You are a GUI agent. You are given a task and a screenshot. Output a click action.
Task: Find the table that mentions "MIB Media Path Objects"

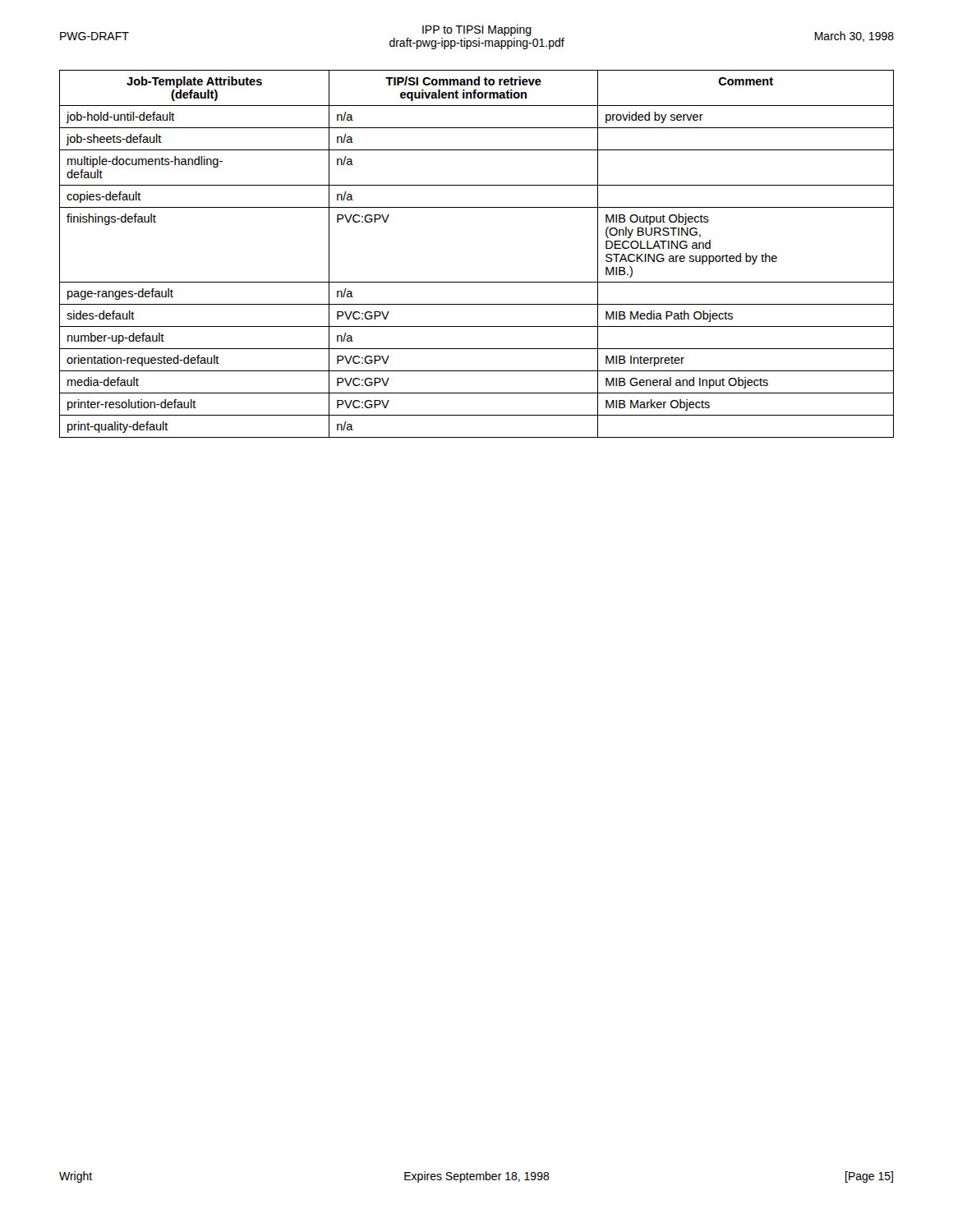point(476,254)
